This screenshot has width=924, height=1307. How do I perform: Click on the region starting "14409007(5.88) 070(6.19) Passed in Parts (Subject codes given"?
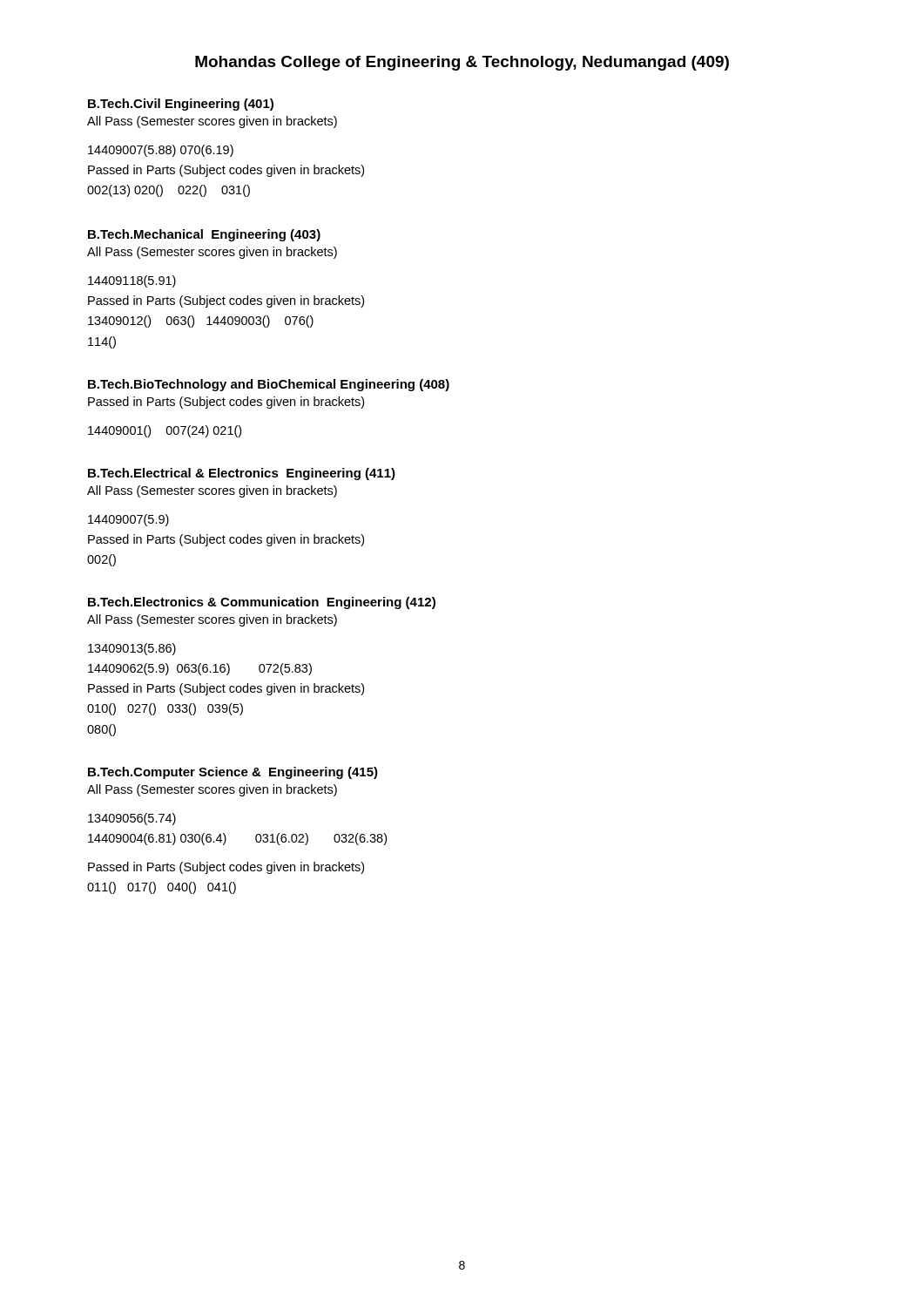[226, 170]
